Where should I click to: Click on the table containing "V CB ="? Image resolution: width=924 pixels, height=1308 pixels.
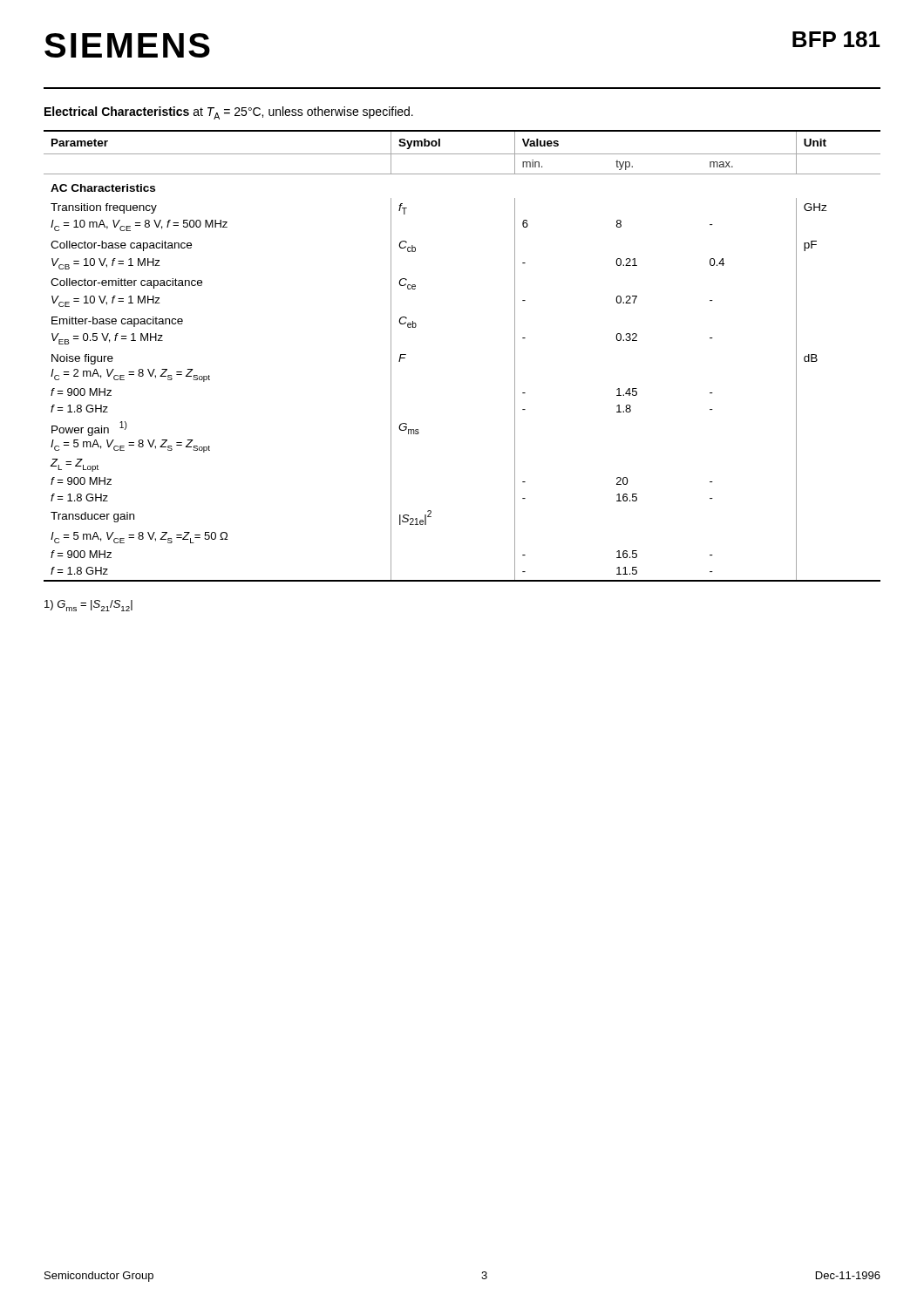coord(462,356)
